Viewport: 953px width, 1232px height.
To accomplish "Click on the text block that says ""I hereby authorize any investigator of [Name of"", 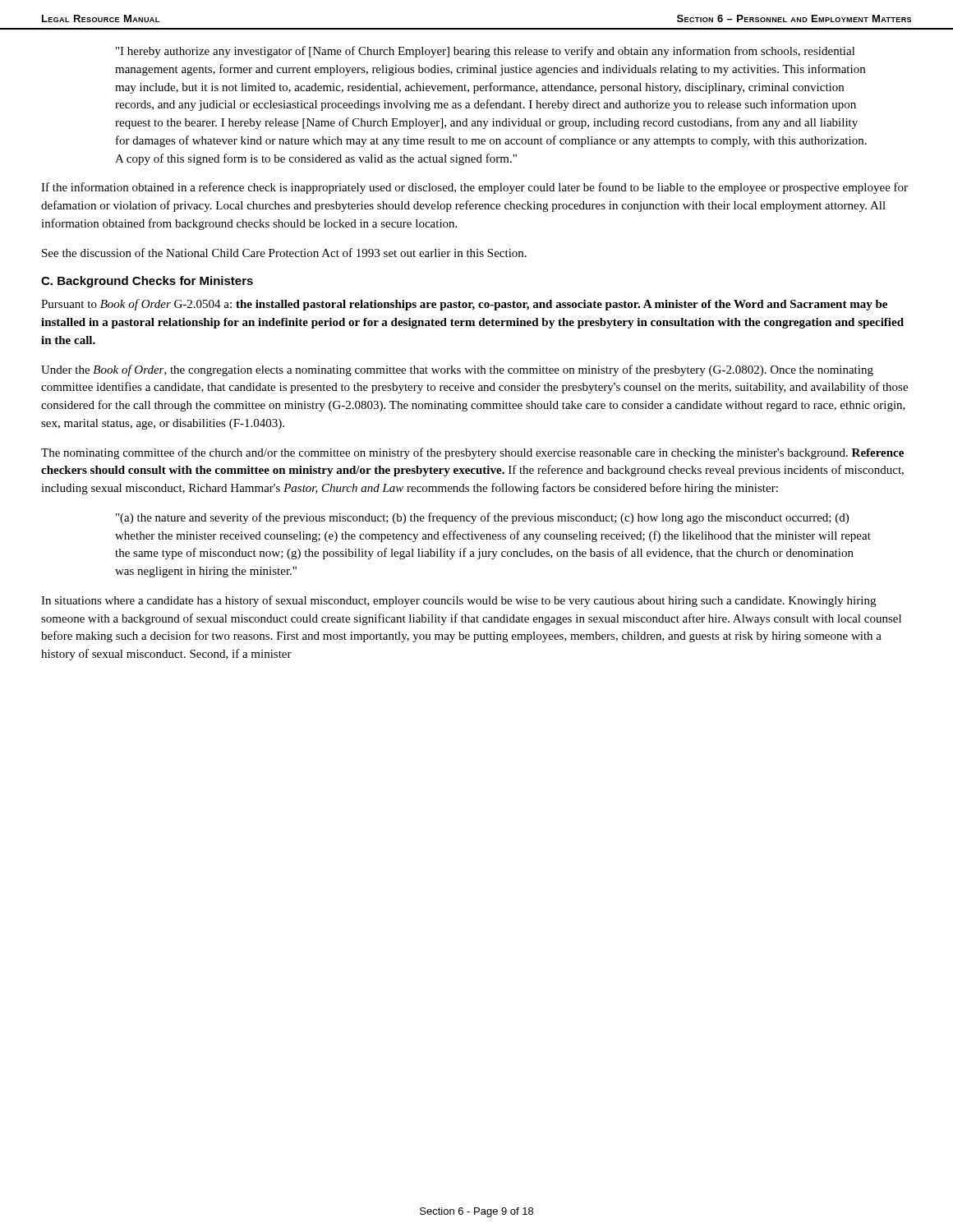I will click(x=491, y=105).
